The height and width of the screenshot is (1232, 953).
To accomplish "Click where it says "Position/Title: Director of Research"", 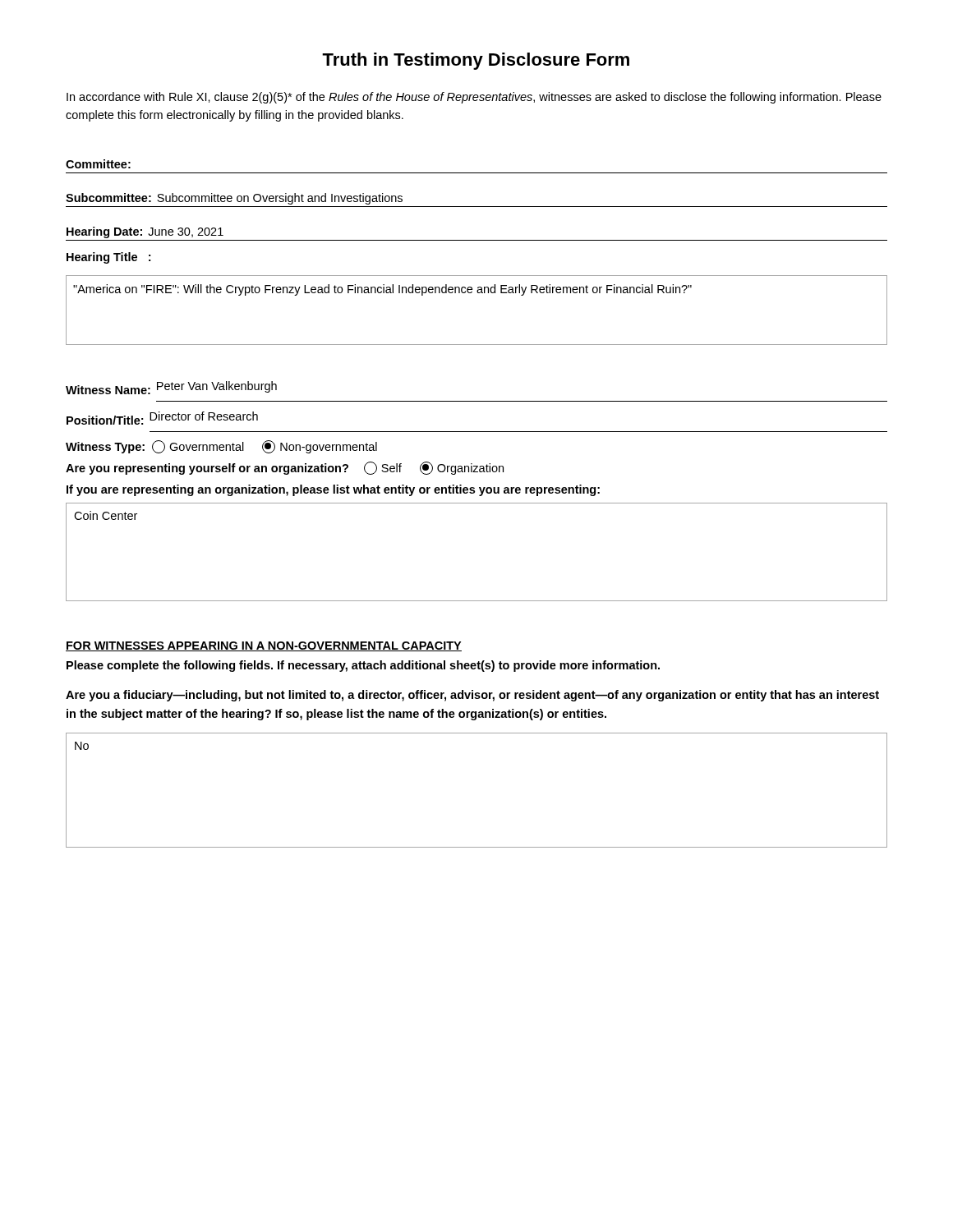I will (476, 420).
